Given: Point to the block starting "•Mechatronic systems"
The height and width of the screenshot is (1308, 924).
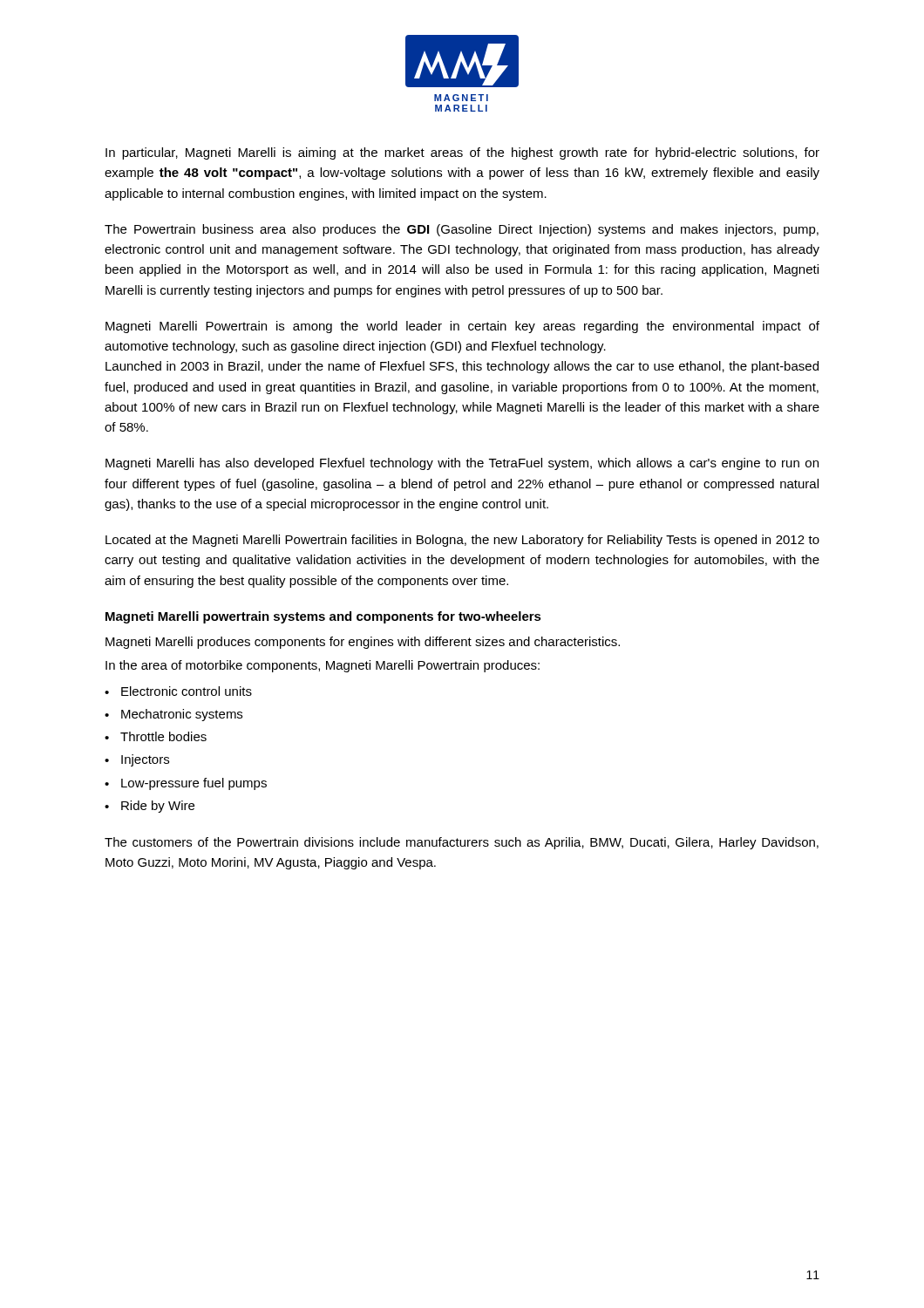Looking at the screenshot, I should (174, 714).
